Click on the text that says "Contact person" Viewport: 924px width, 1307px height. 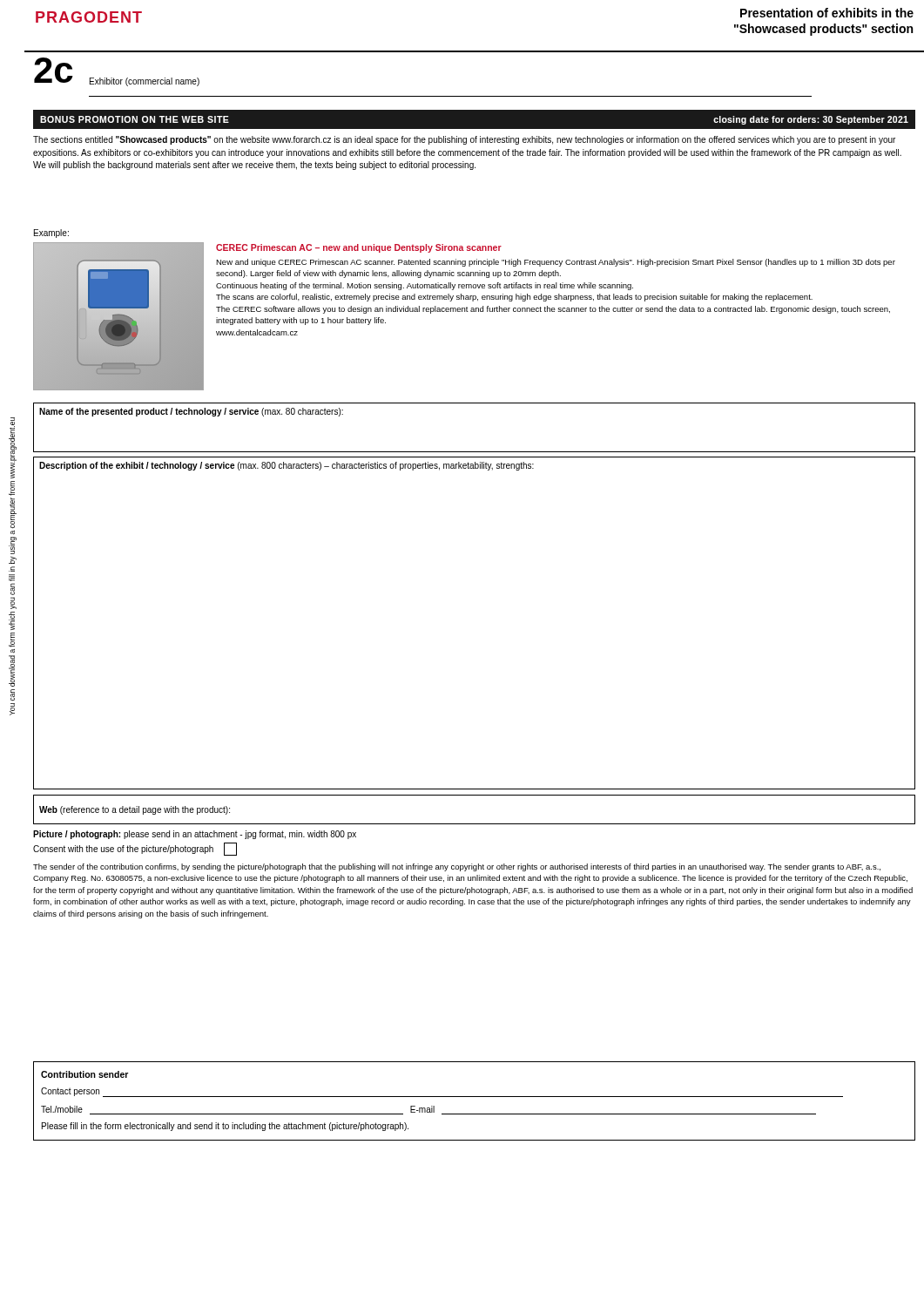coord(442,1092)
